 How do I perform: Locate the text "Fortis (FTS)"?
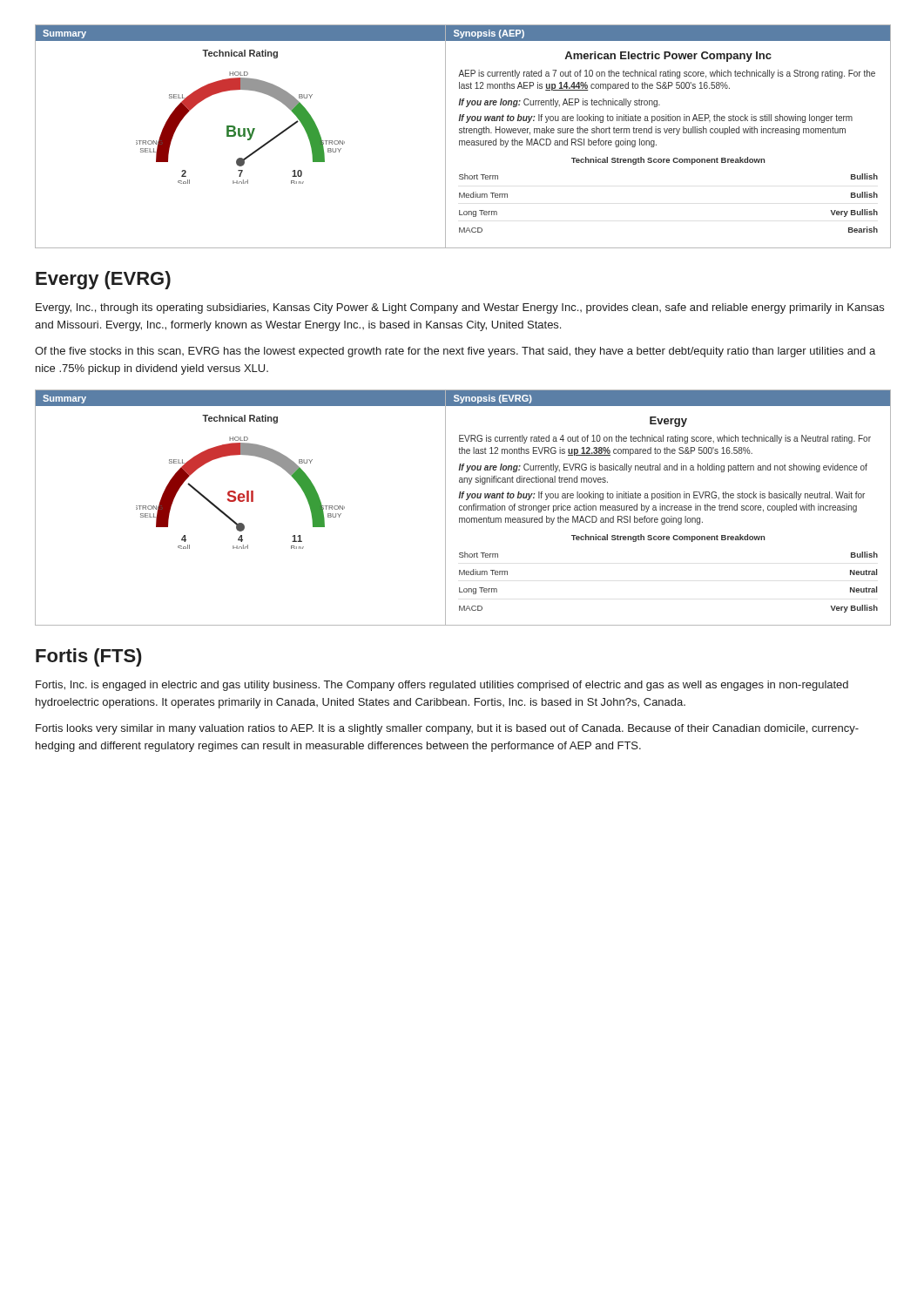tap(89, 656)
